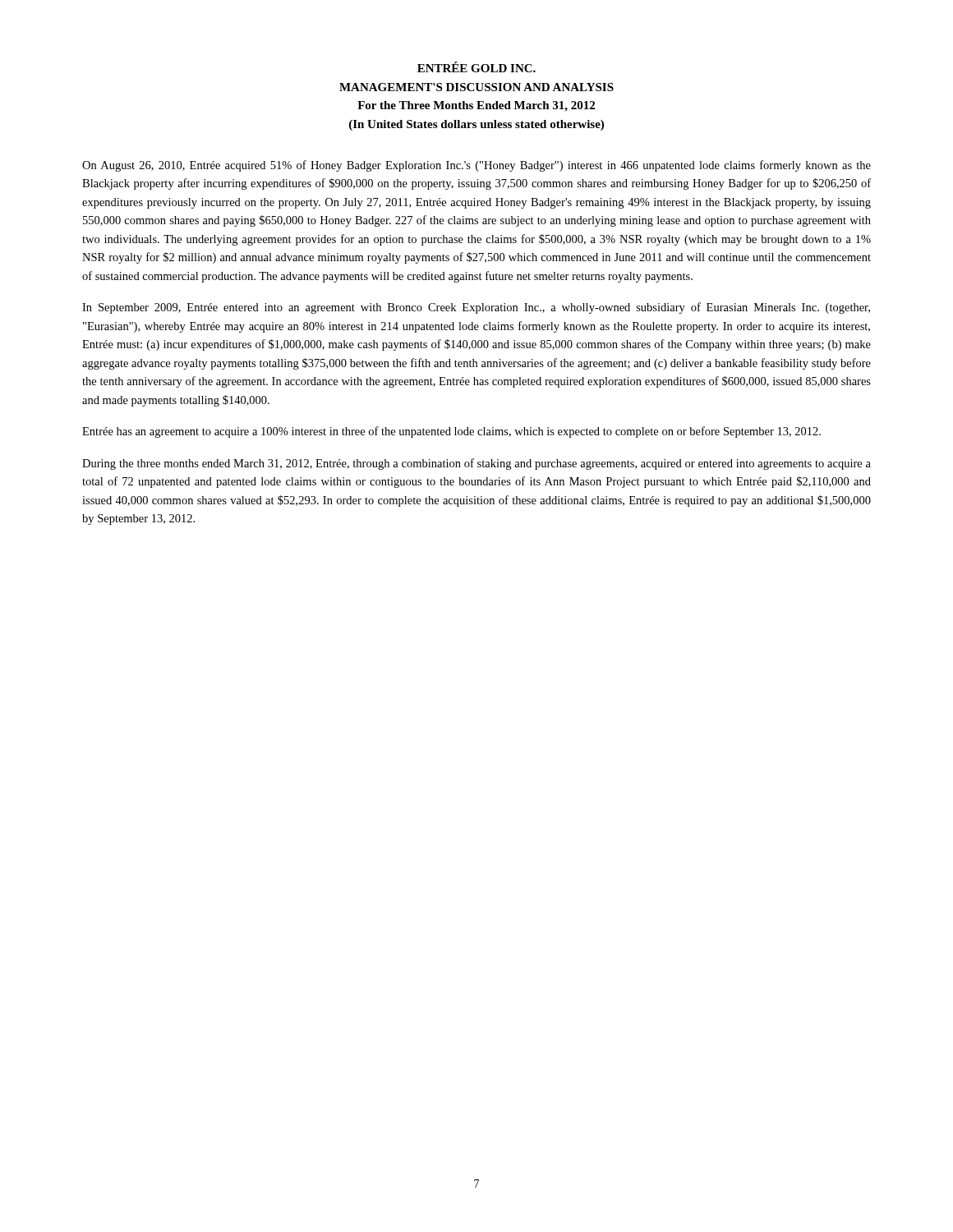The image size is (953, 1232).
Task: Select the text block containing "During the three months ended"
Action: point(476,491)
